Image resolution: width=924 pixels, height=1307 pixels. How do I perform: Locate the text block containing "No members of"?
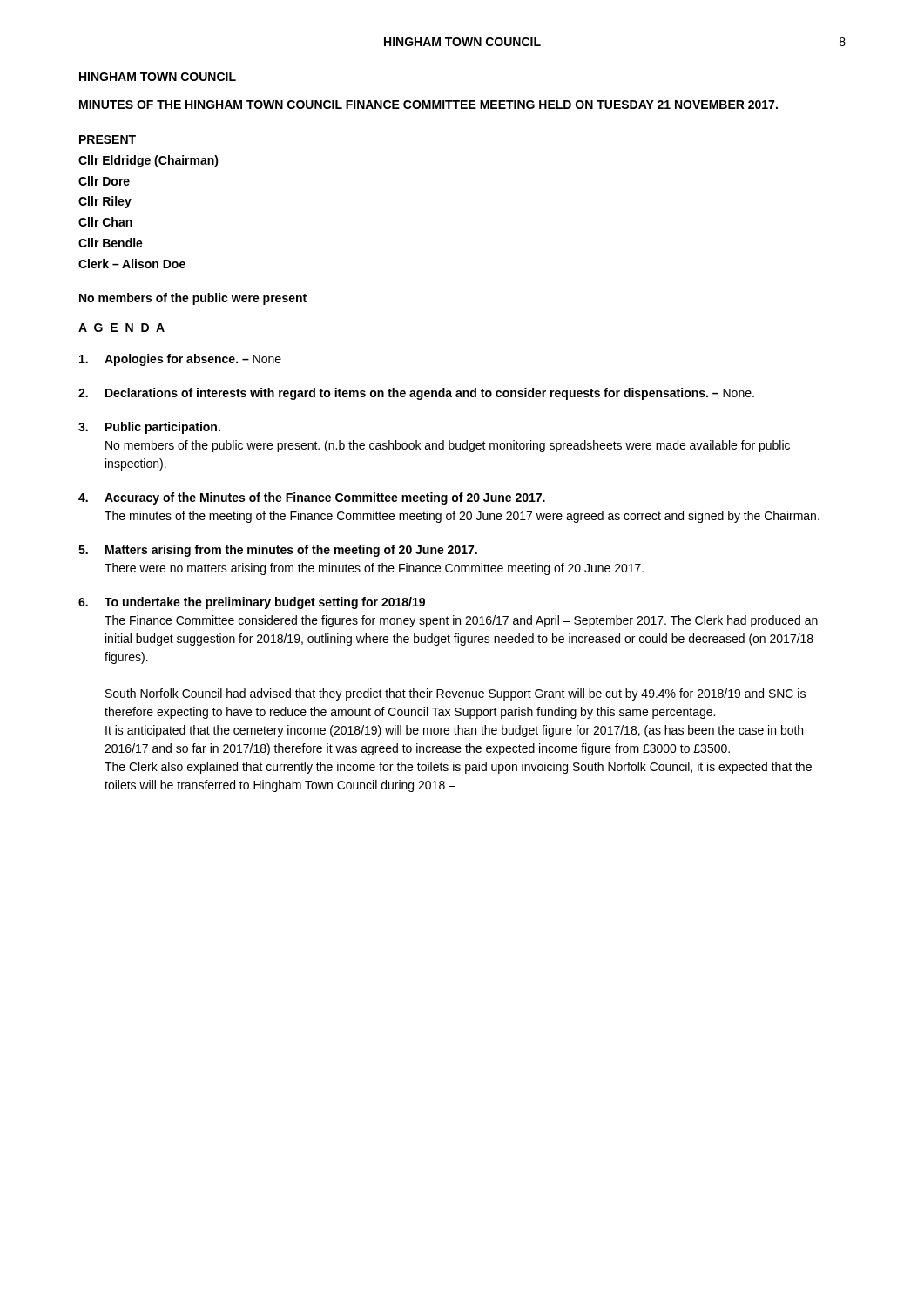tap(193, 298)
